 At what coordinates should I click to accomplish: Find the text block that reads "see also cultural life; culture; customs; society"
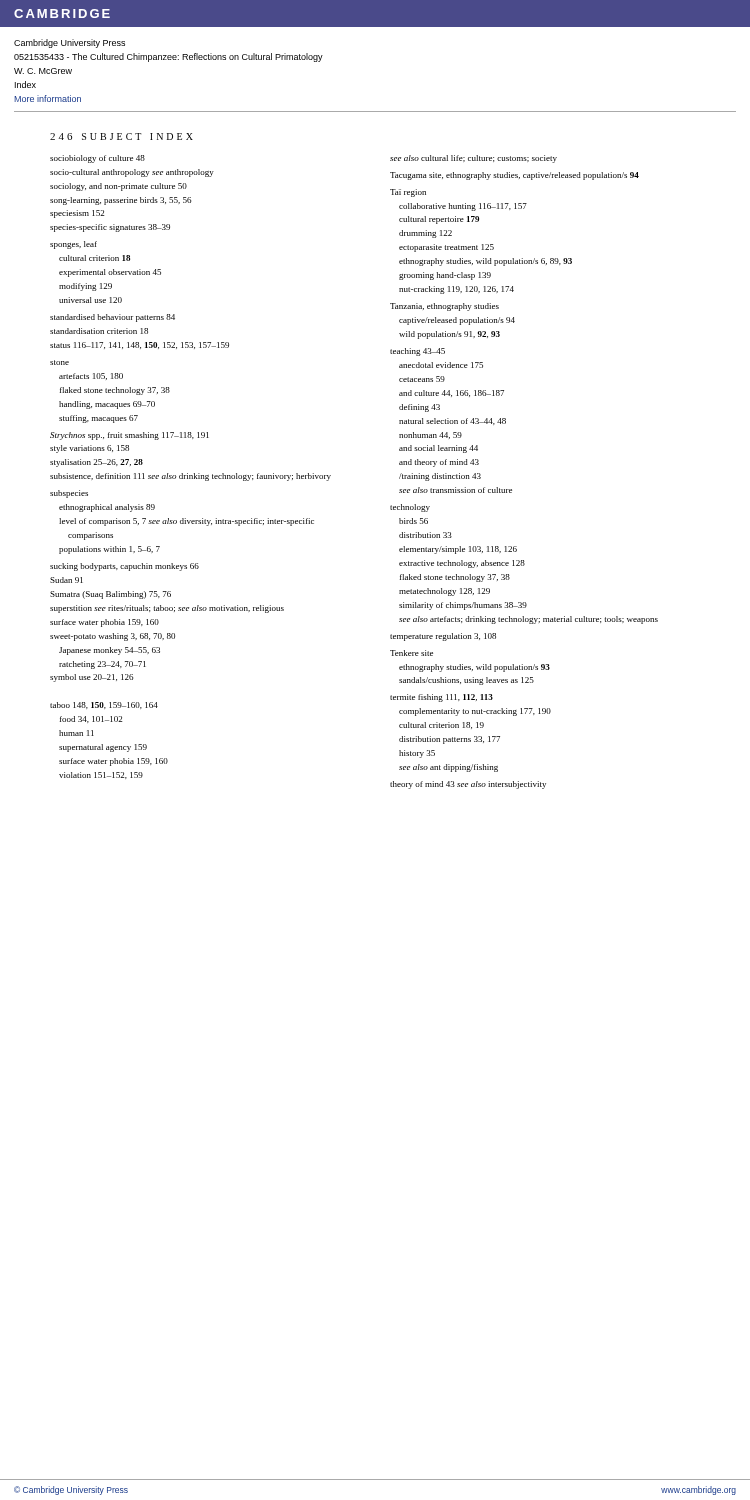click(x=474, y=159)
